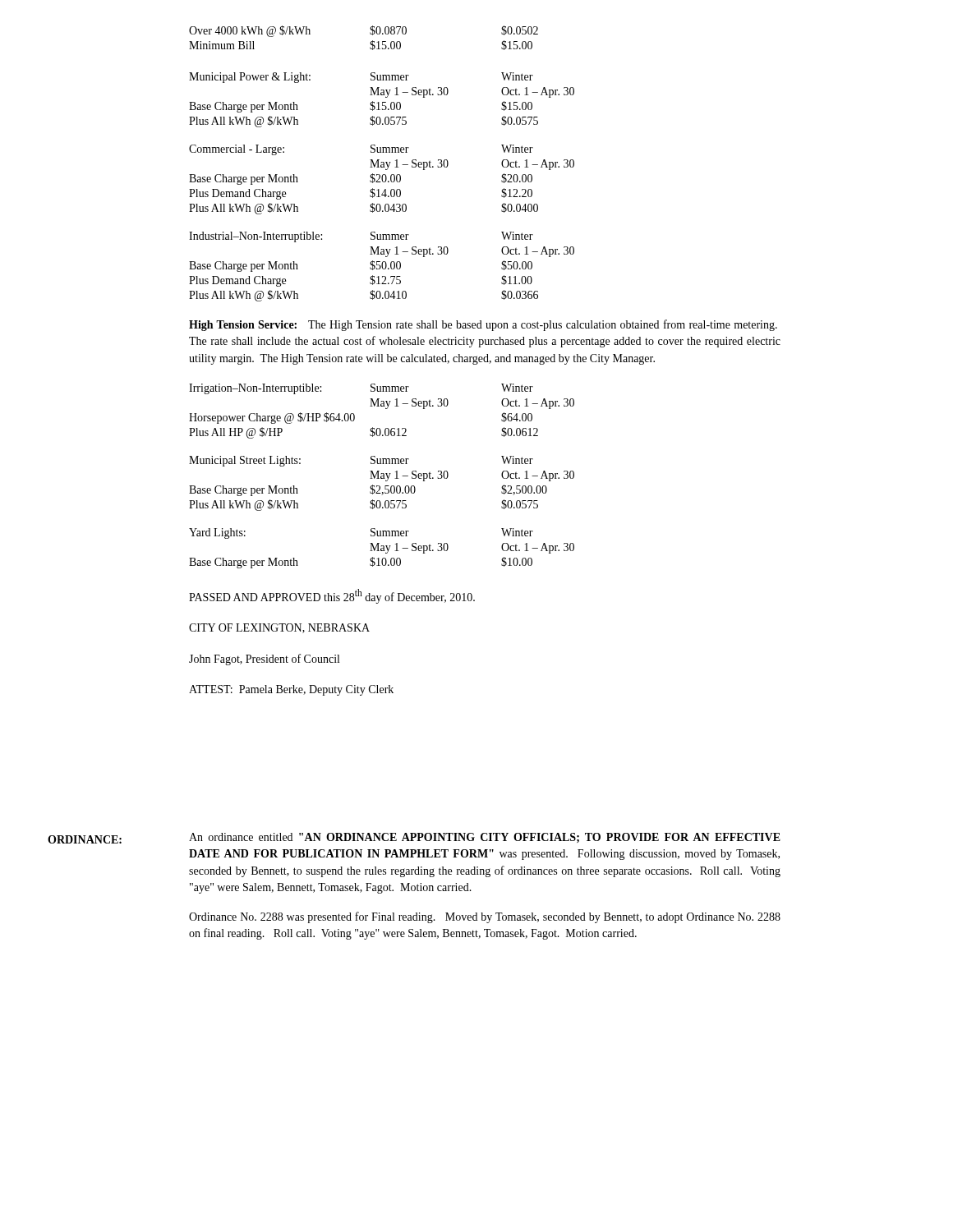Locate the table with the text "Industrial–Non-Interruptible: Summer Winter May 1"
Viewport: 953px width, 1232px height.
tap(485, 266)
